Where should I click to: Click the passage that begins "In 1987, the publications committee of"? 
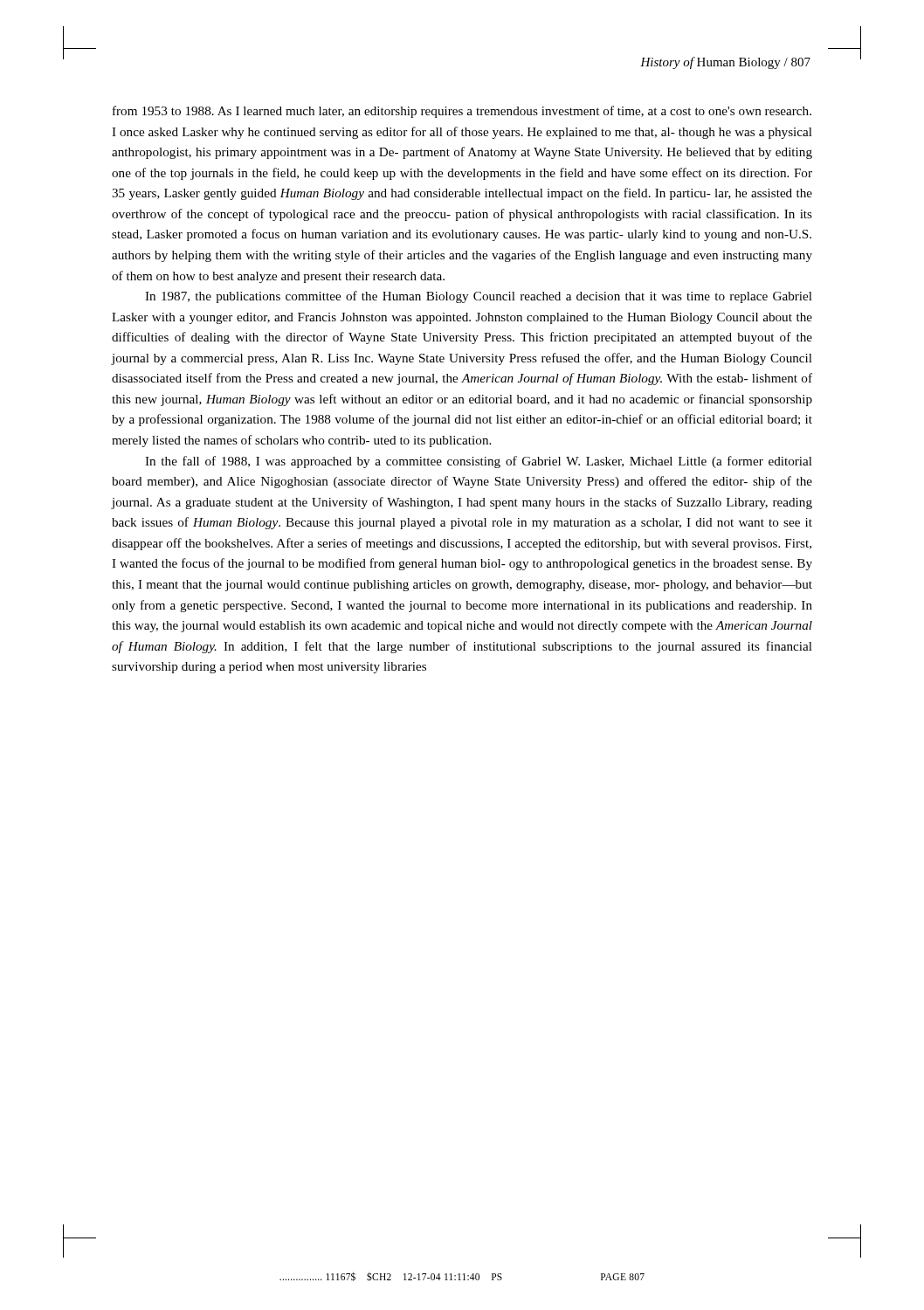coord(462,368)
